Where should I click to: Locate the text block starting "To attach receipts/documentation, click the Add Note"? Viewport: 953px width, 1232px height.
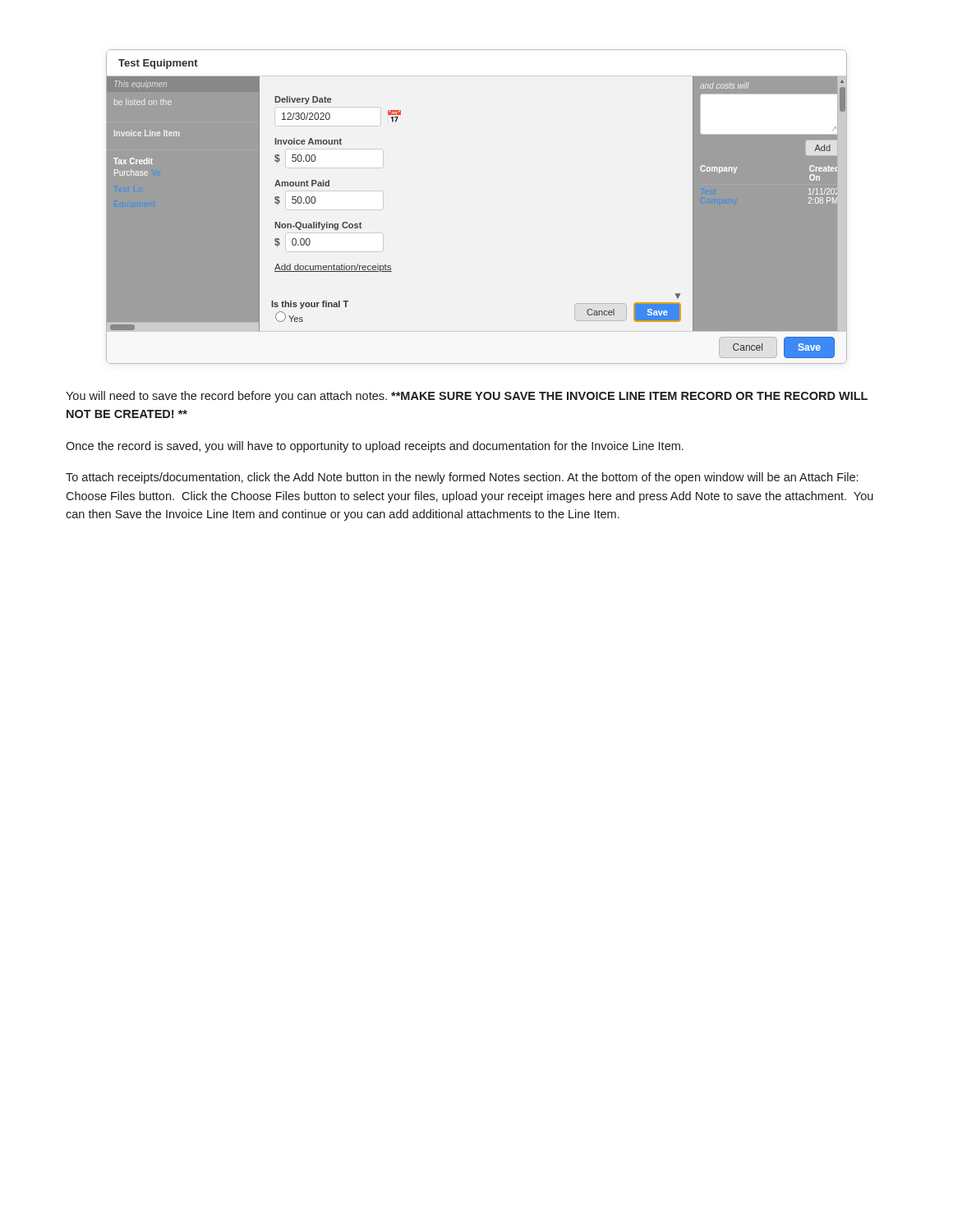click(470, 496)
